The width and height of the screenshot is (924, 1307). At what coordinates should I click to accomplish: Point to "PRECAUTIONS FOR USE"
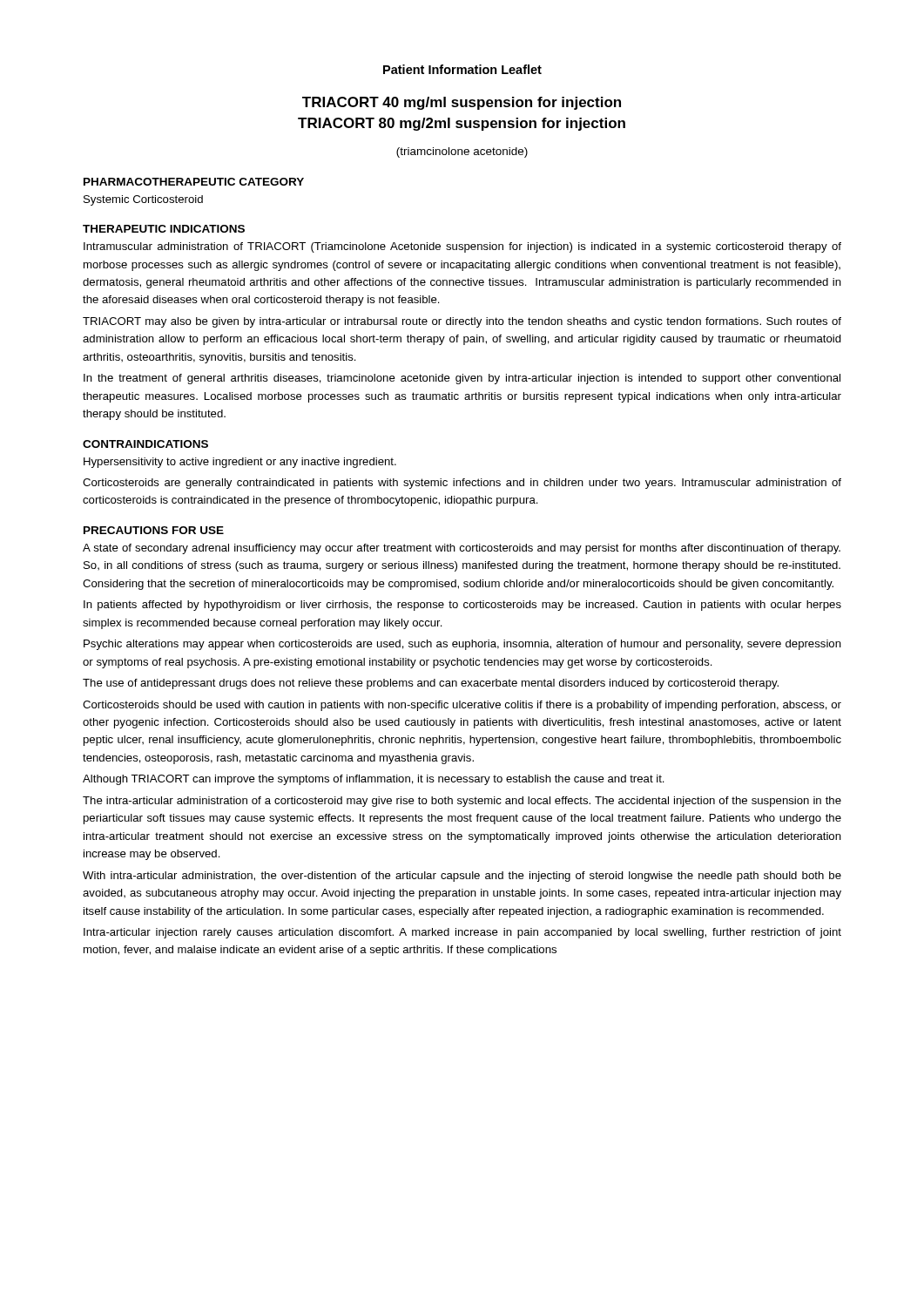pyautogui.click(x=153, y=530)
